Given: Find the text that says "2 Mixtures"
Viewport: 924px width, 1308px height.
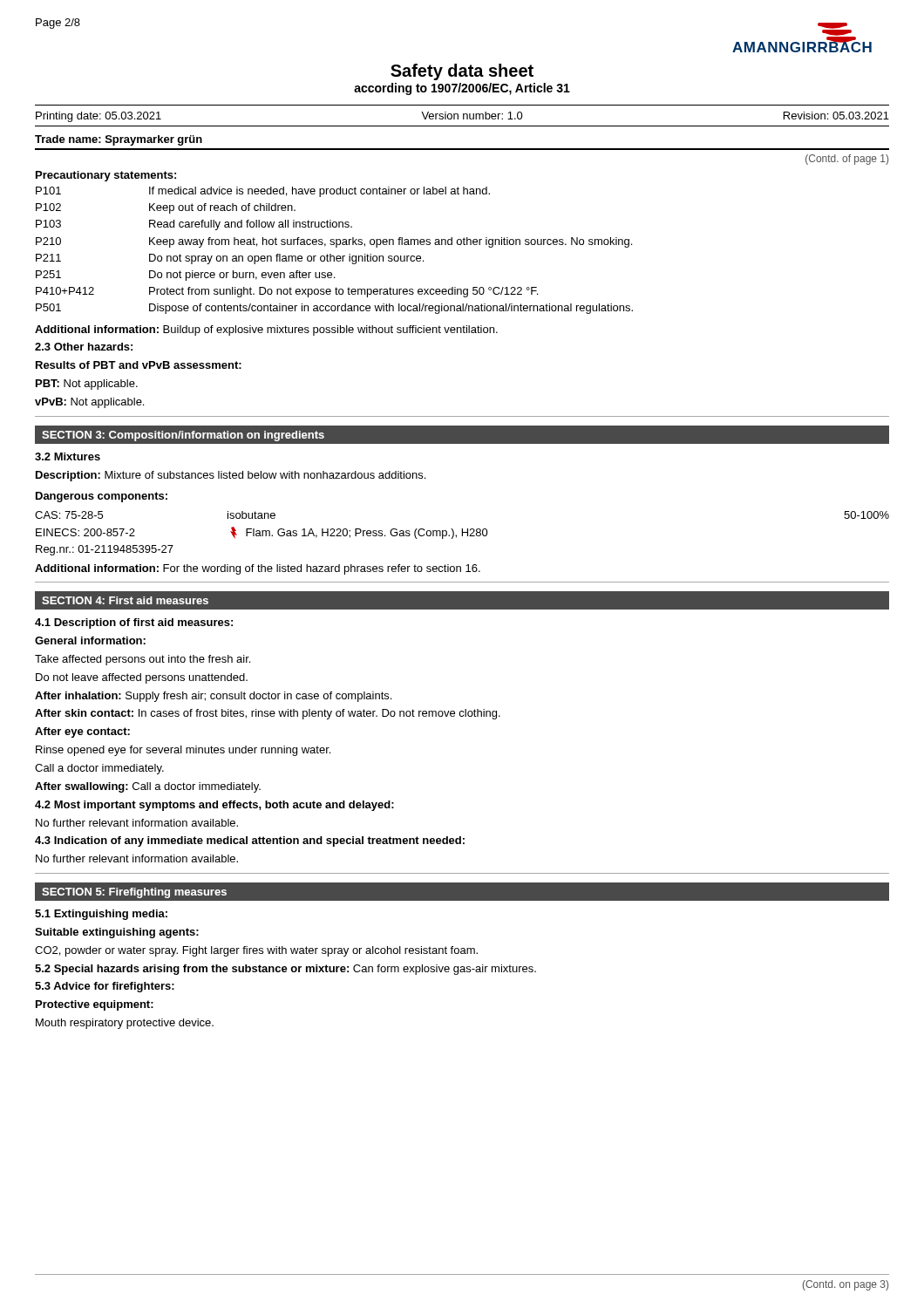Looking at the screenshot, I should pyautogui.click(x=68, y=456).
